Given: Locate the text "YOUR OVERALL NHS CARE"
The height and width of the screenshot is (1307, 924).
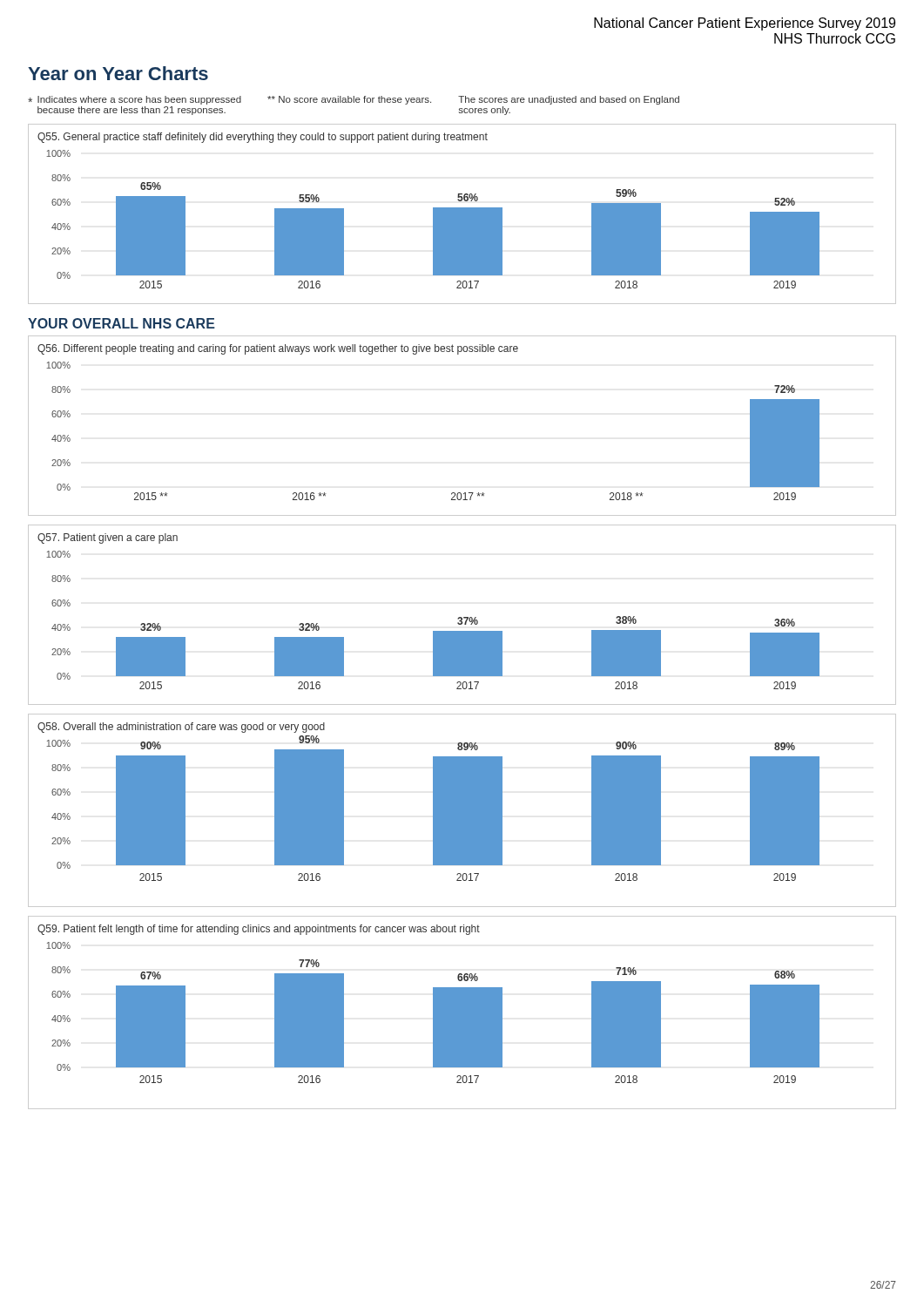Looking at the screenshot, I should (121, 324).
